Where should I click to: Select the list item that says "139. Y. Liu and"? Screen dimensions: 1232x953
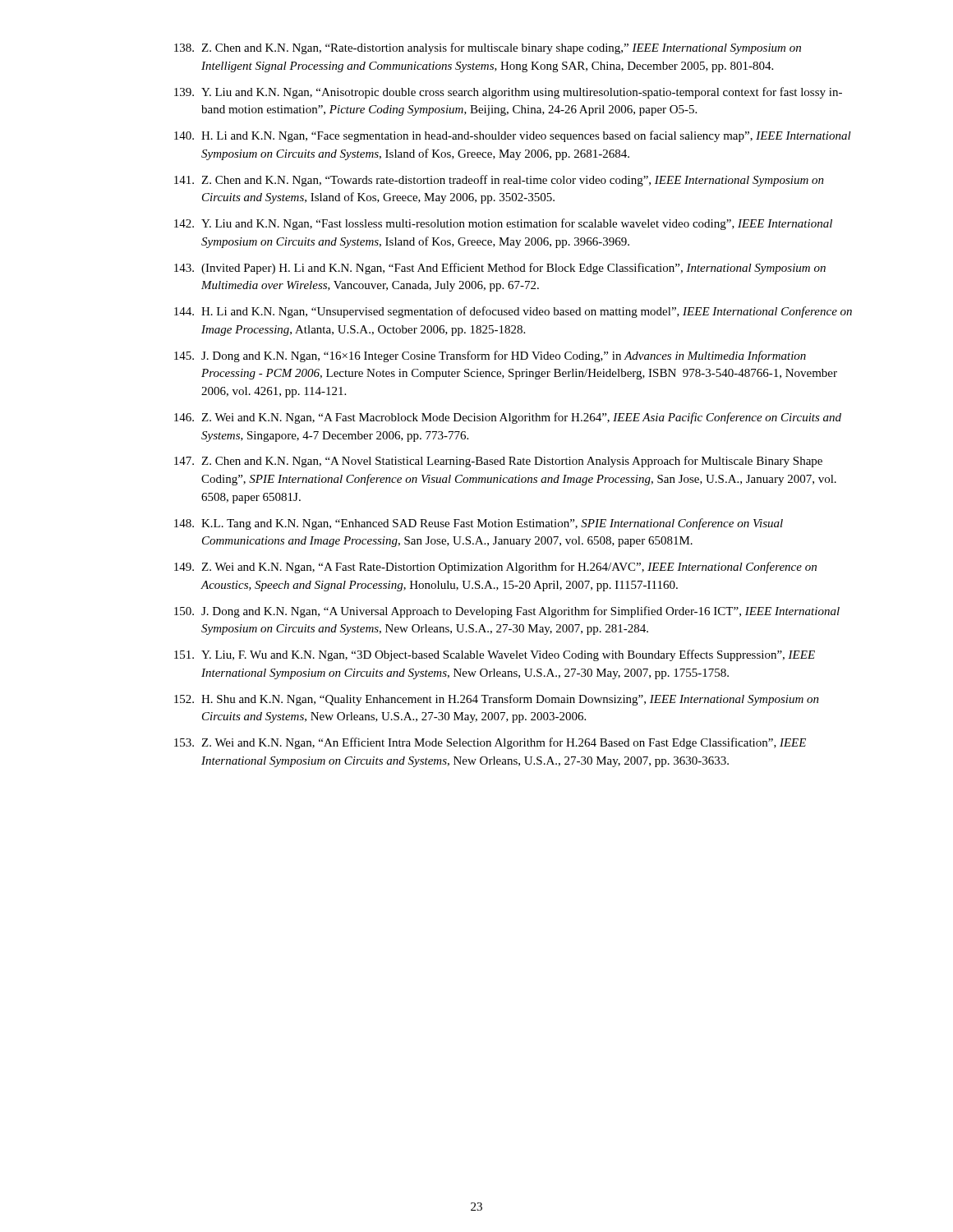503,101
